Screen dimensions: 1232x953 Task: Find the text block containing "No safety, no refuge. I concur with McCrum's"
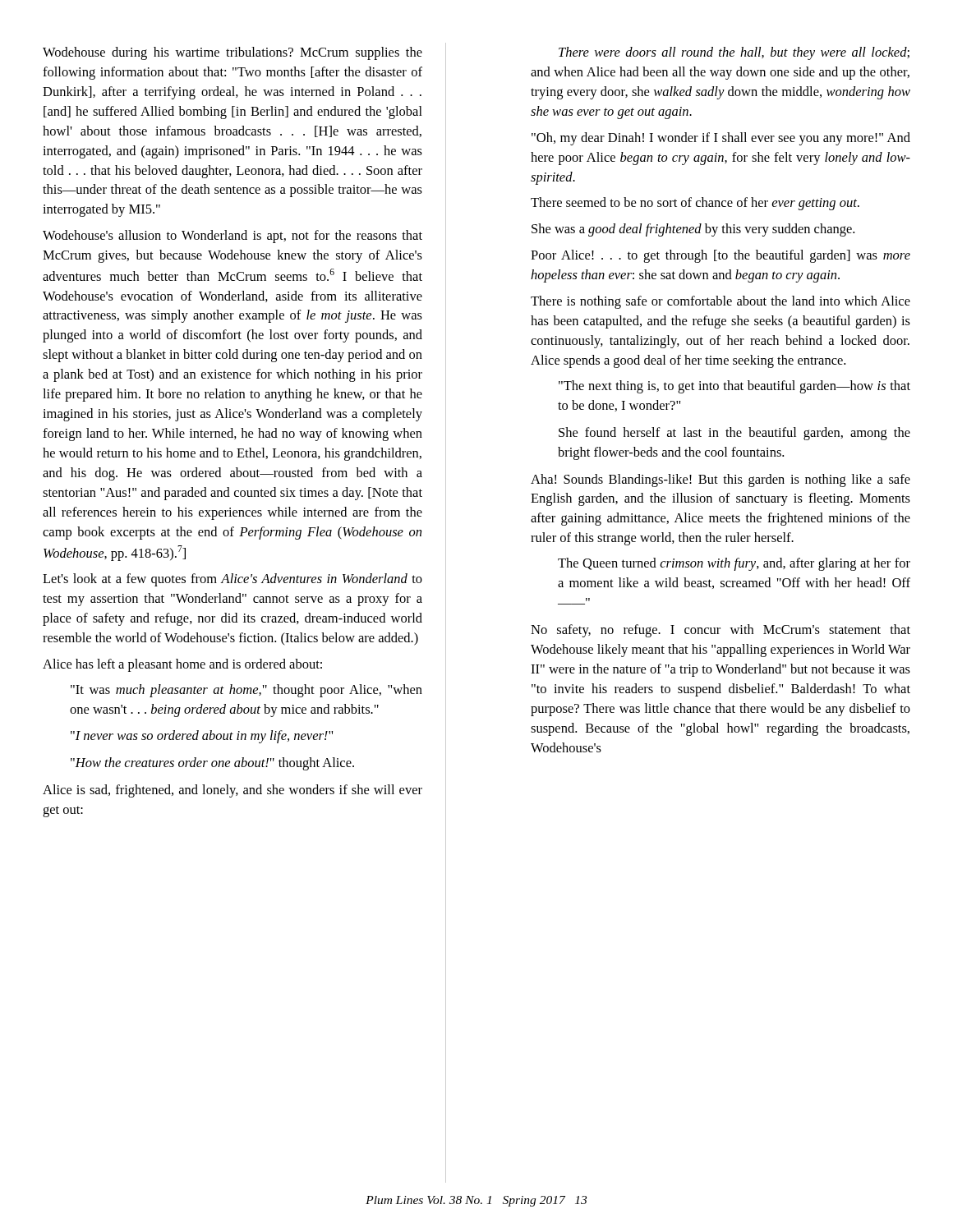(x=721, y=689)
